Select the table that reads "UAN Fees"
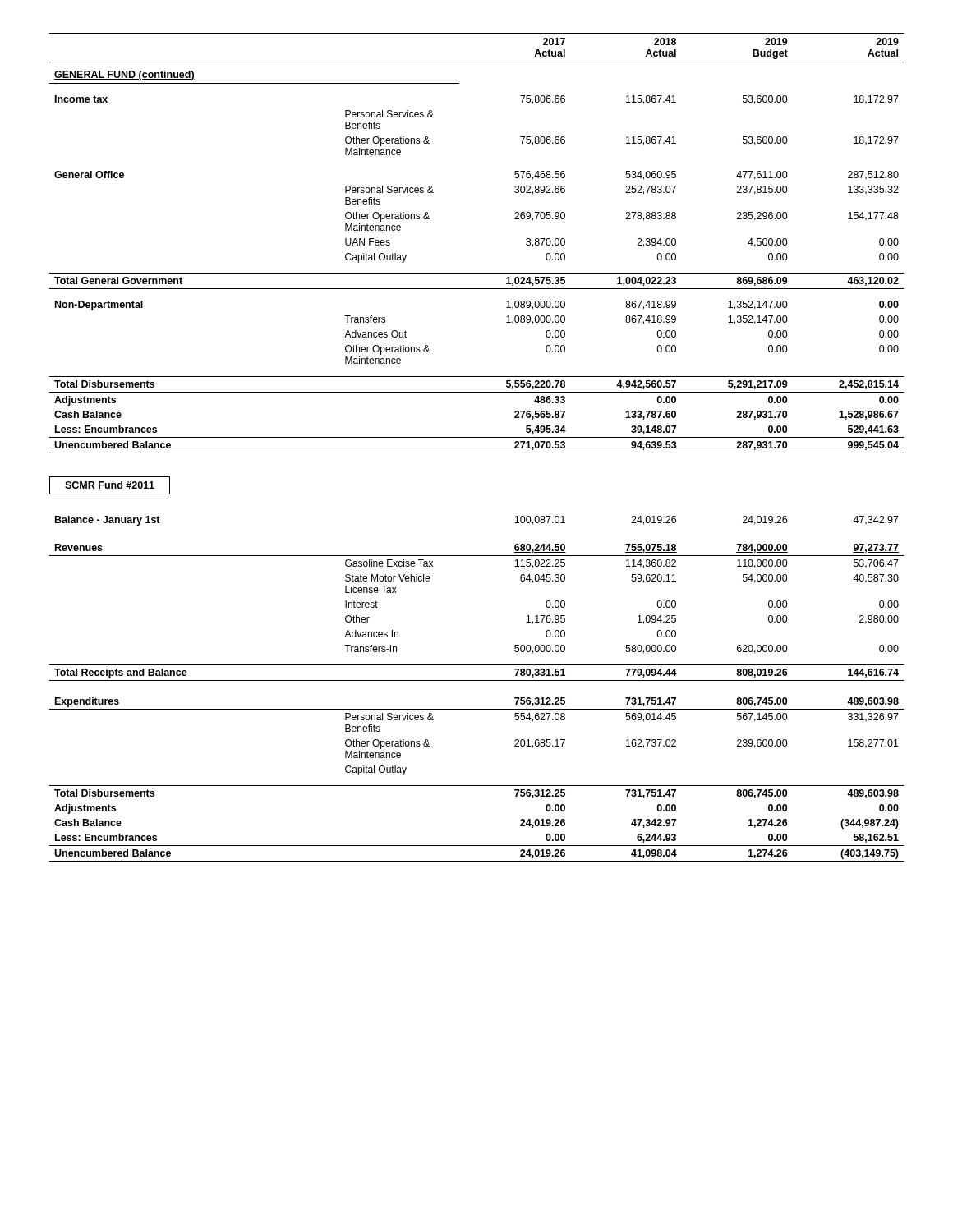 (476, 243)
